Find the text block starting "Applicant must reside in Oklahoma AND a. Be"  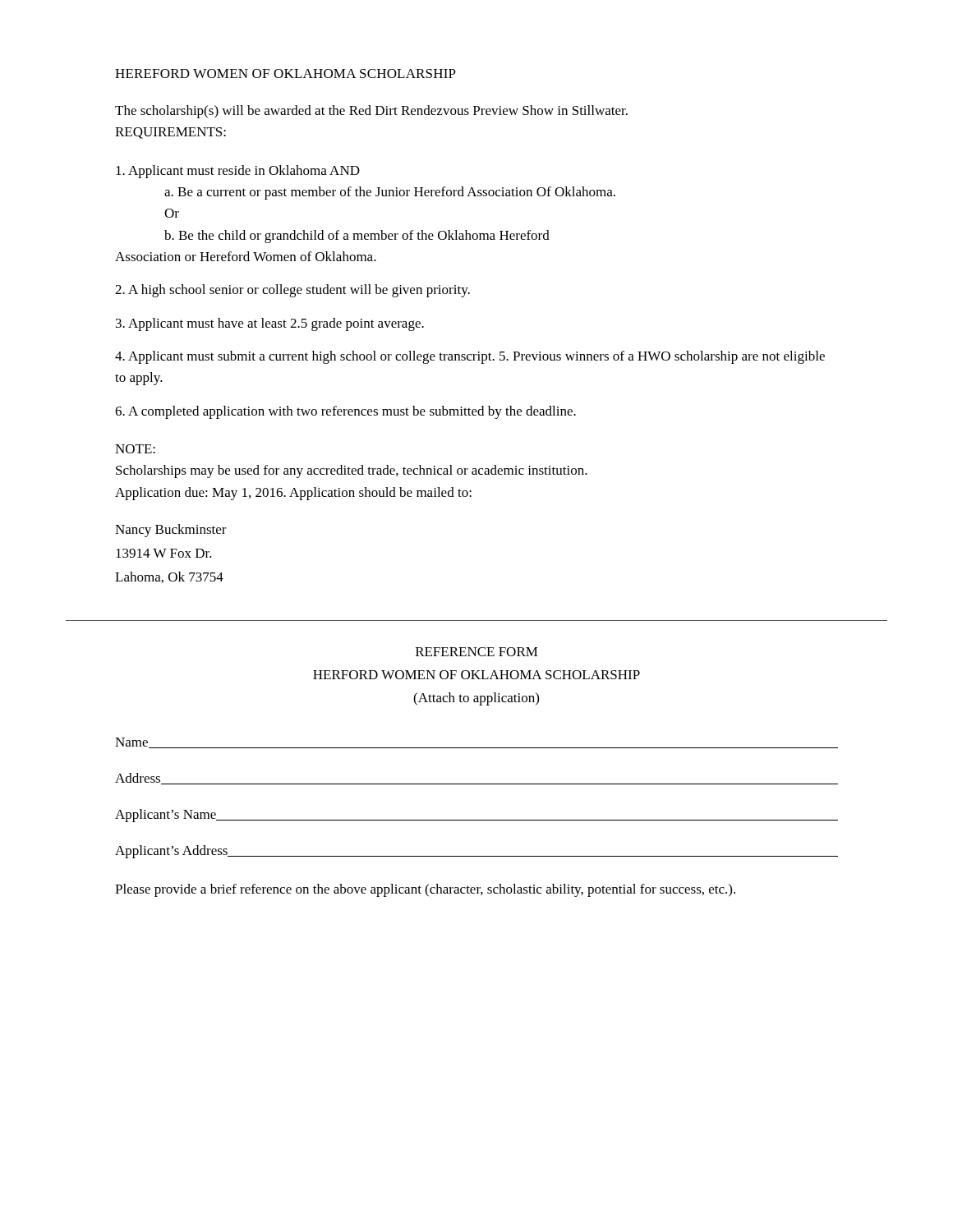coord(238,172)
